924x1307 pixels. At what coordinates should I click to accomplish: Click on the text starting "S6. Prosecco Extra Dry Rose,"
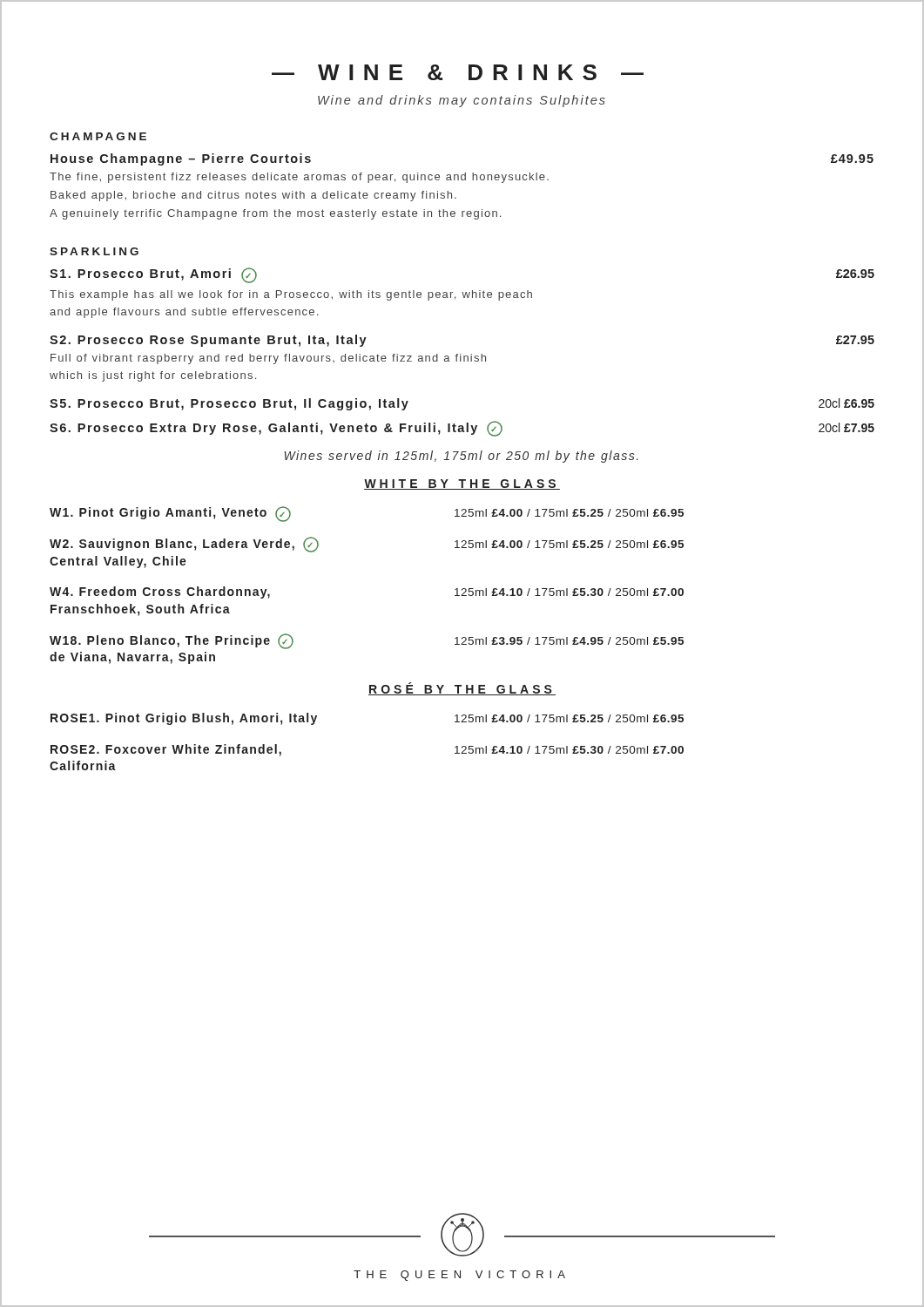pyautogui.click(x=462, y=429)
